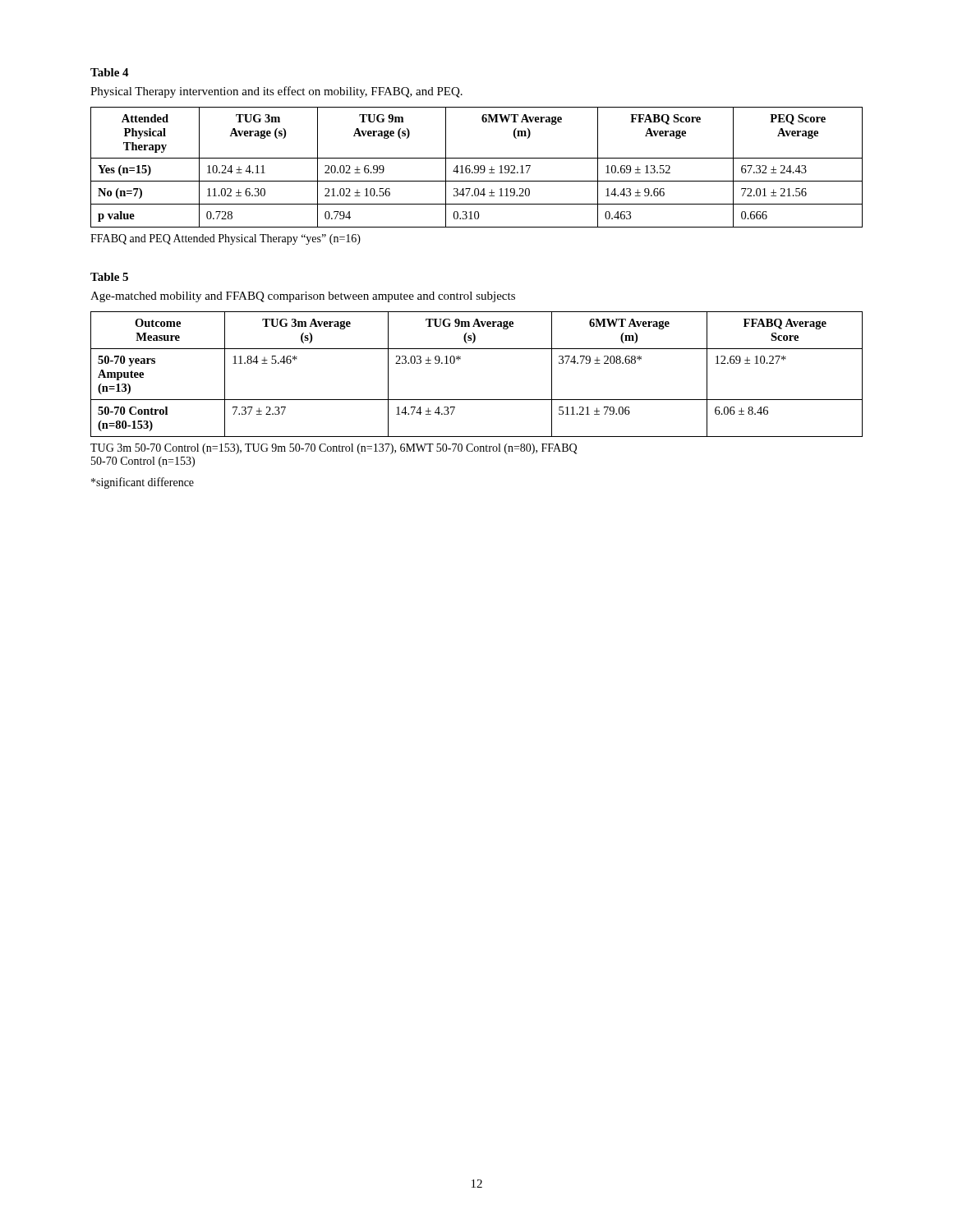Screen dimensions: 1232x953
Task: Where does it say "significant difference"?
Action: [x=142, y=483]
